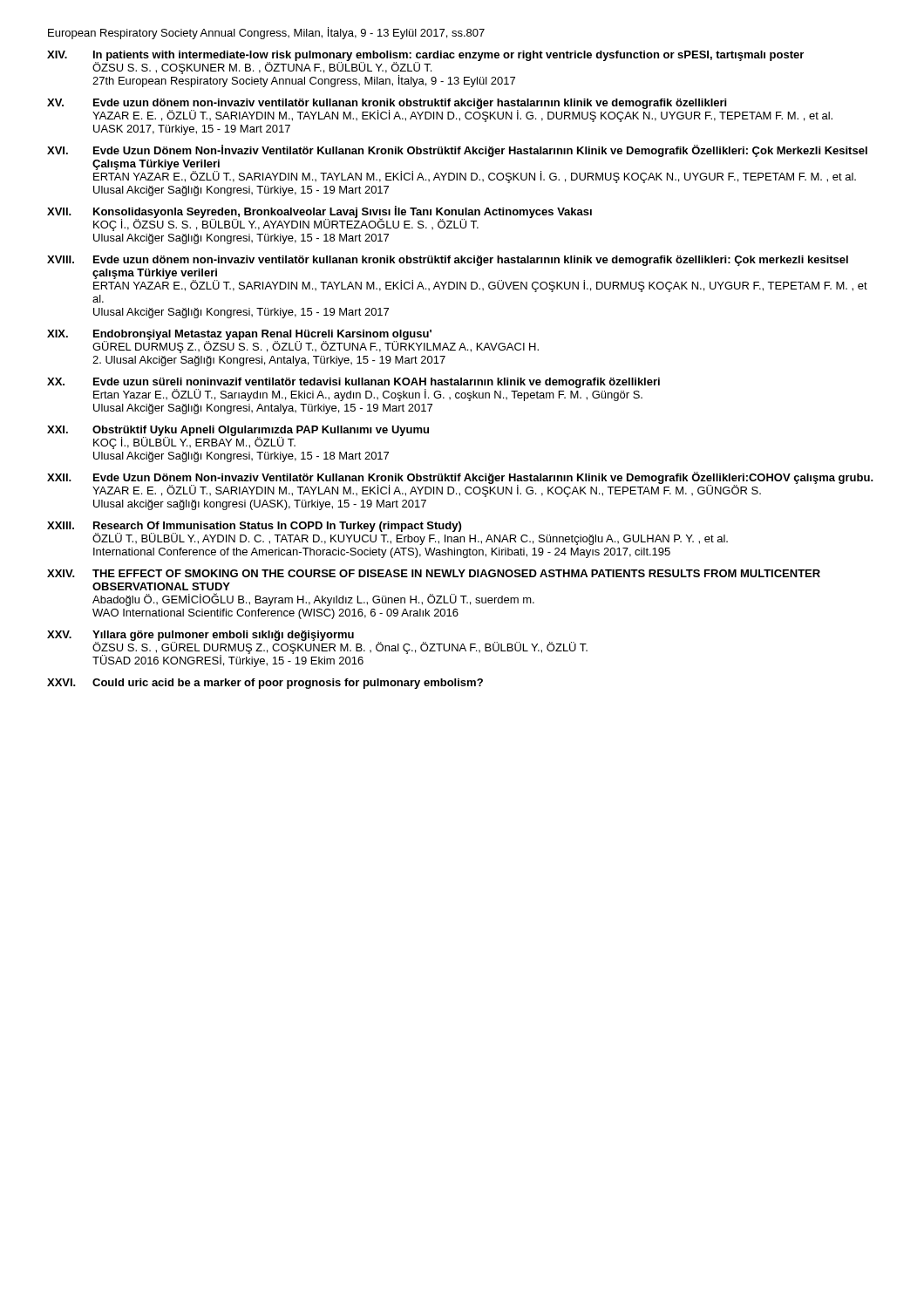Click on the list item that reads "XVII. Konsolidasyonla Seyreden, Bronkoalveolar Lavaj Sıvısı İle"
This screenshot has height=1308, width=924.
pyautogui.click(x=320, y=225)
